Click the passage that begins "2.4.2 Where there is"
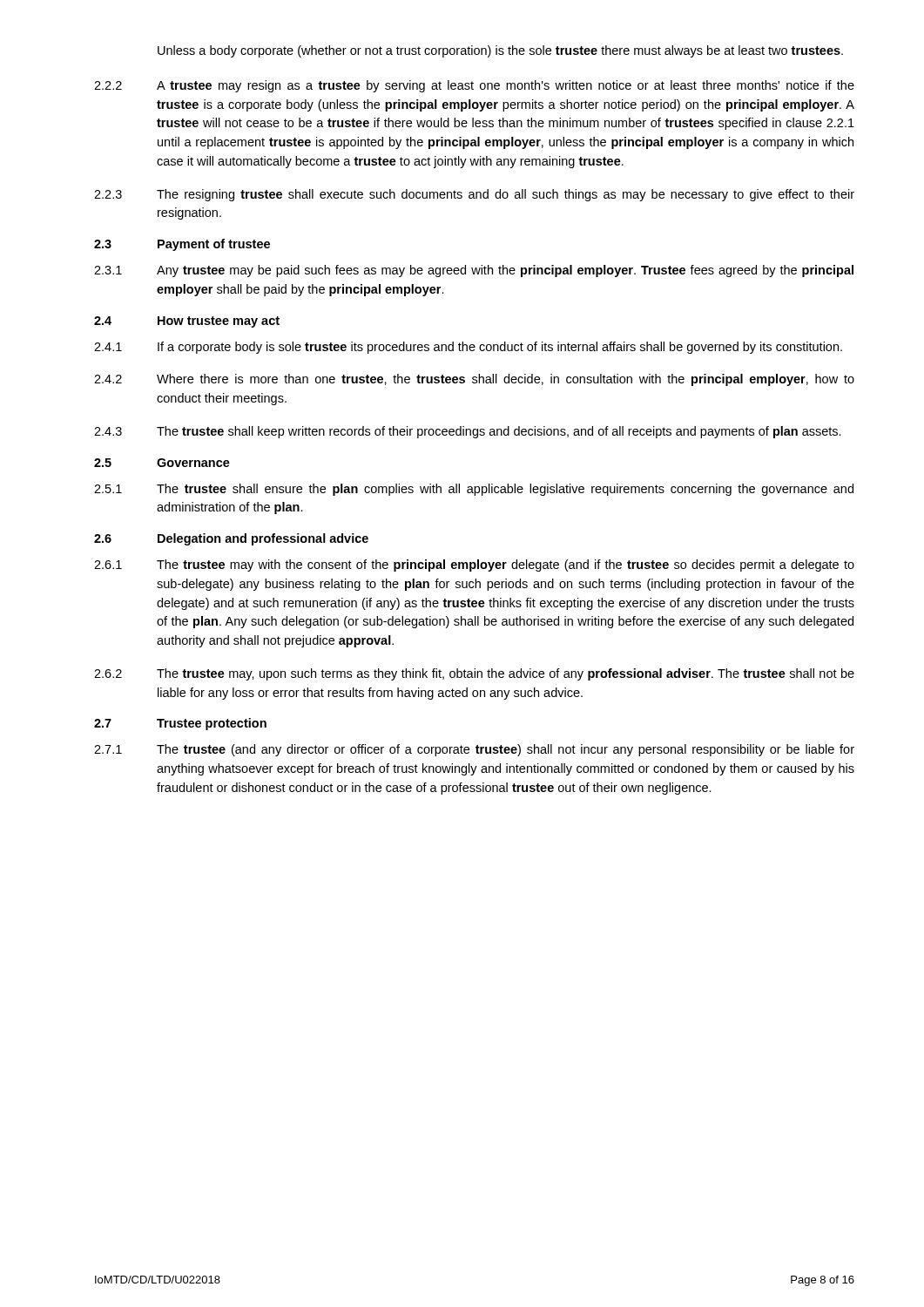 coord(474,389)
